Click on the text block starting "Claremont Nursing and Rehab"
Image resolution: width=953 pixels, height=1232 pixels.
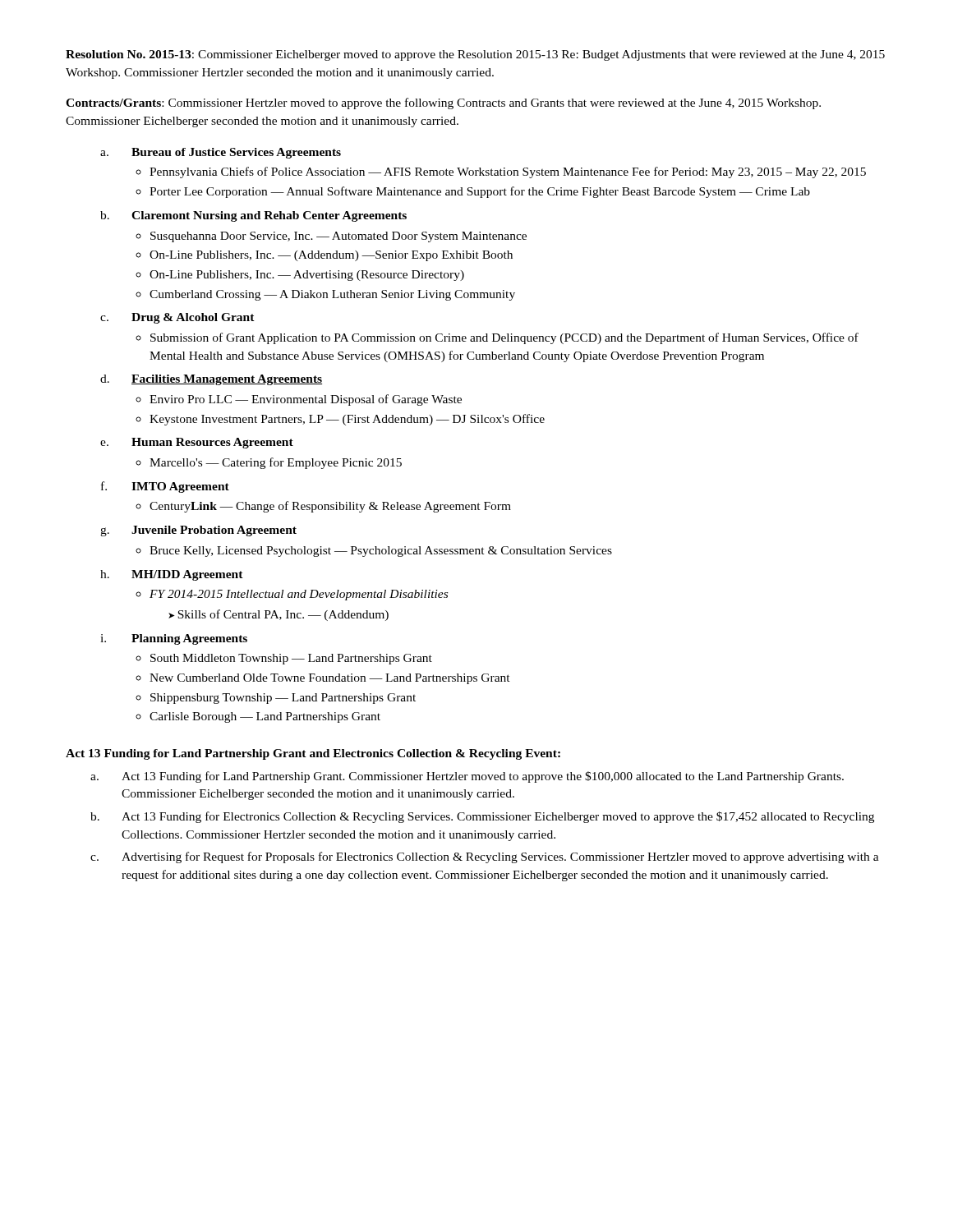[509, 255]
